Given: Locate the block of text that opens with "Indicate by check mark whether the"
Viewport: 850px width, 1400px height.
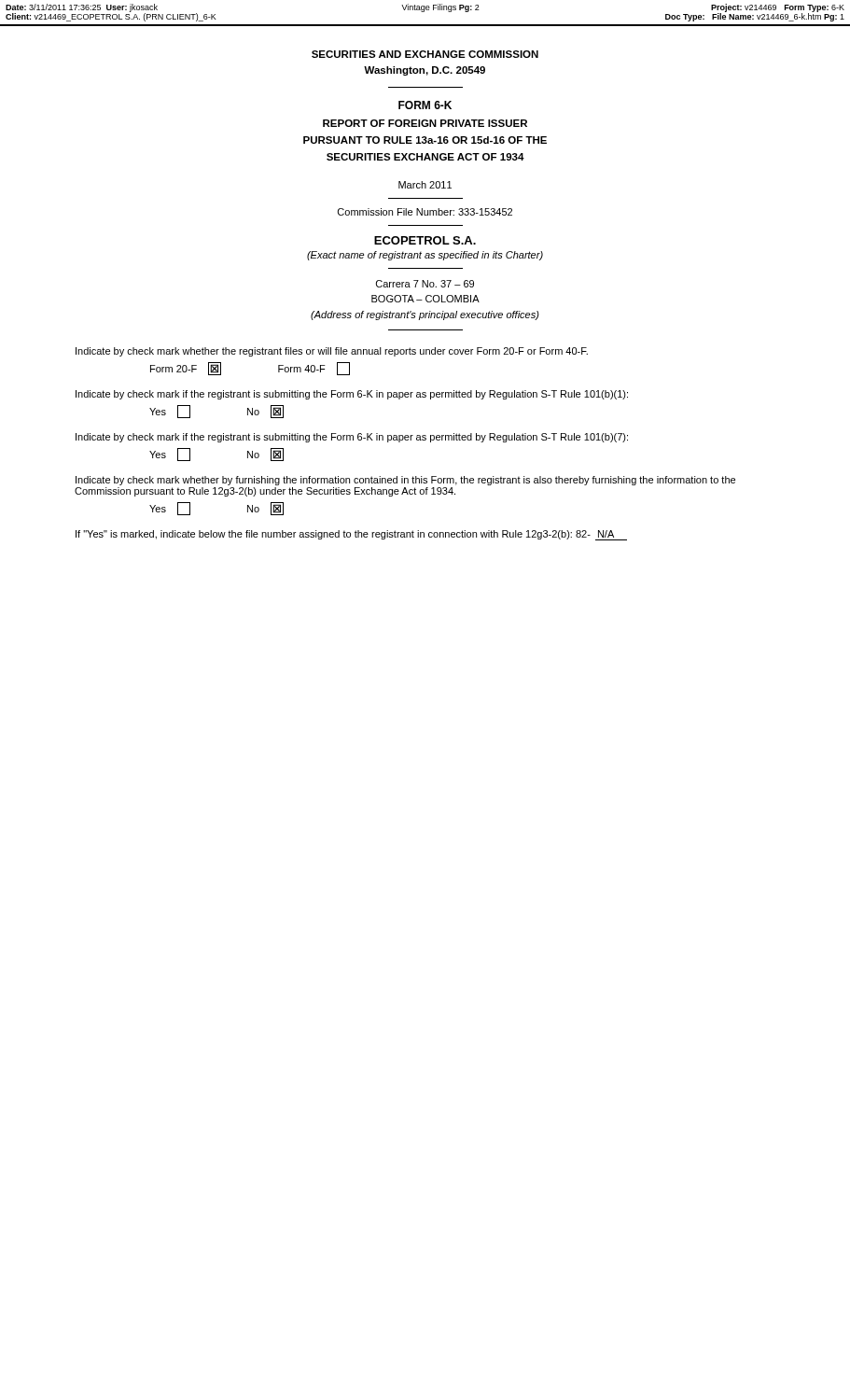Looking at the screenshot, I should (332, 351).
